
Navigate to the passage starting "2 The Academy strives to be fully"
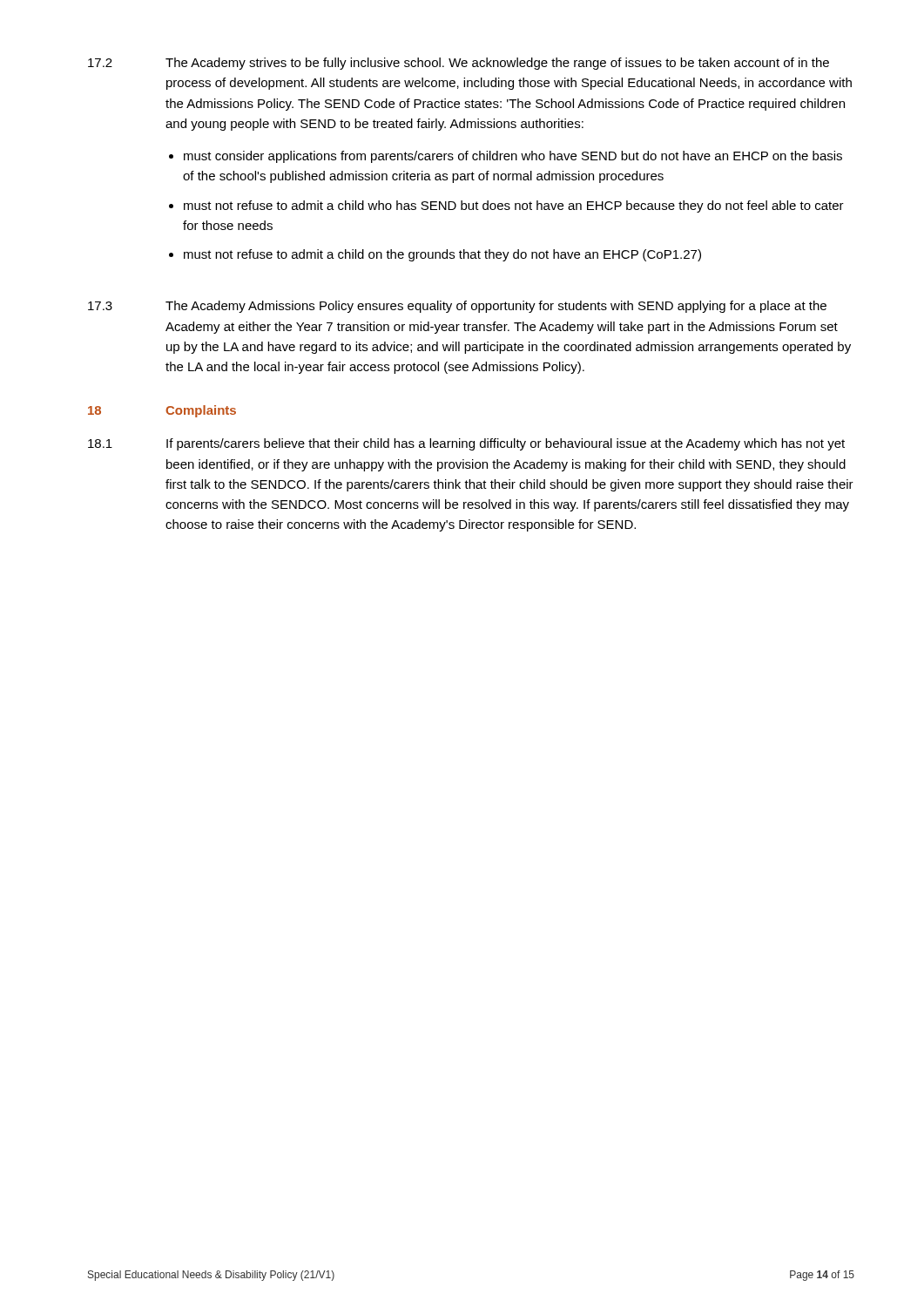pos(471,164)
